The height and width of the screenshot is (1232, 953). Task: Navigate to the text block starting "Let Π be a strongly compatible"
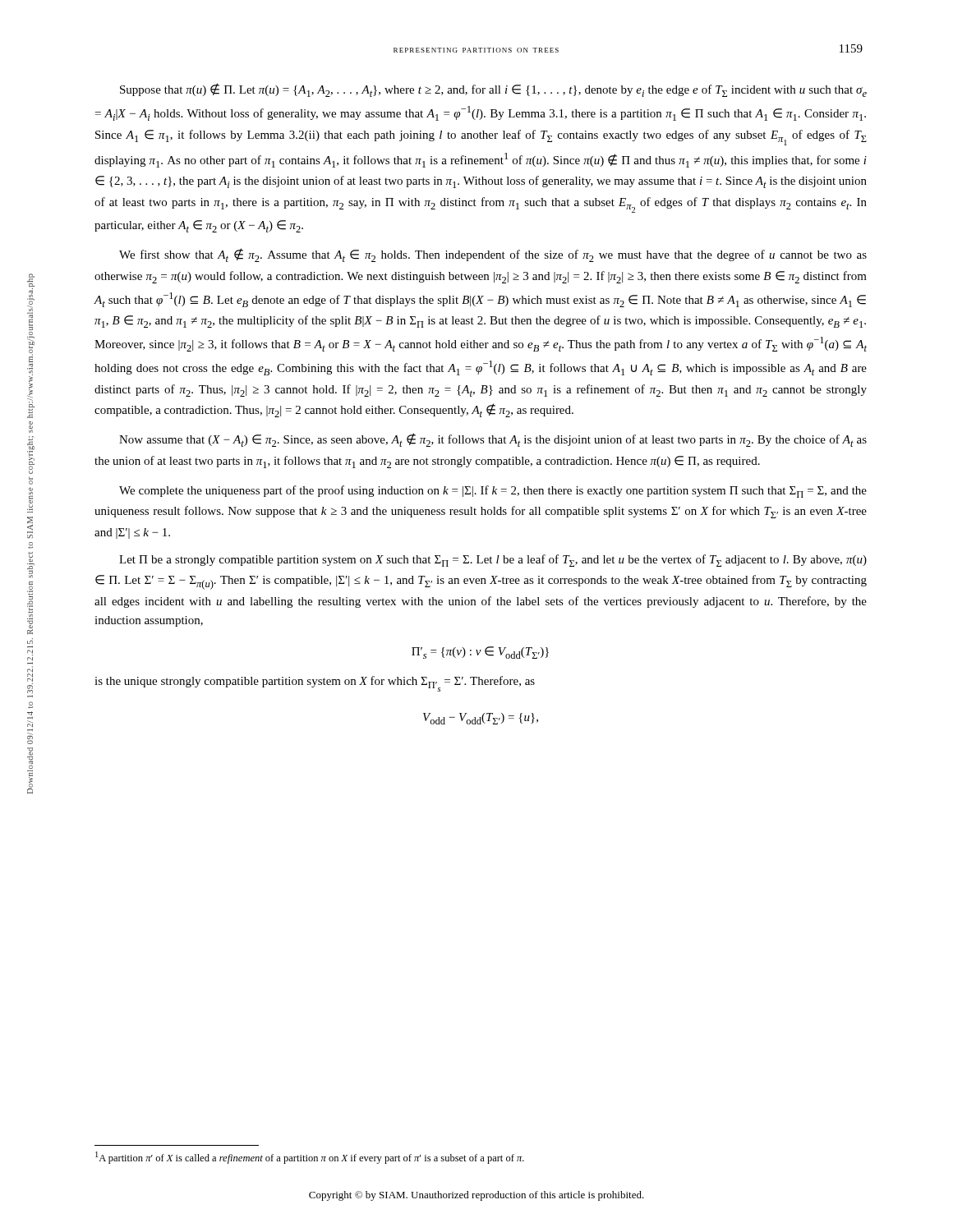[481, 589]
